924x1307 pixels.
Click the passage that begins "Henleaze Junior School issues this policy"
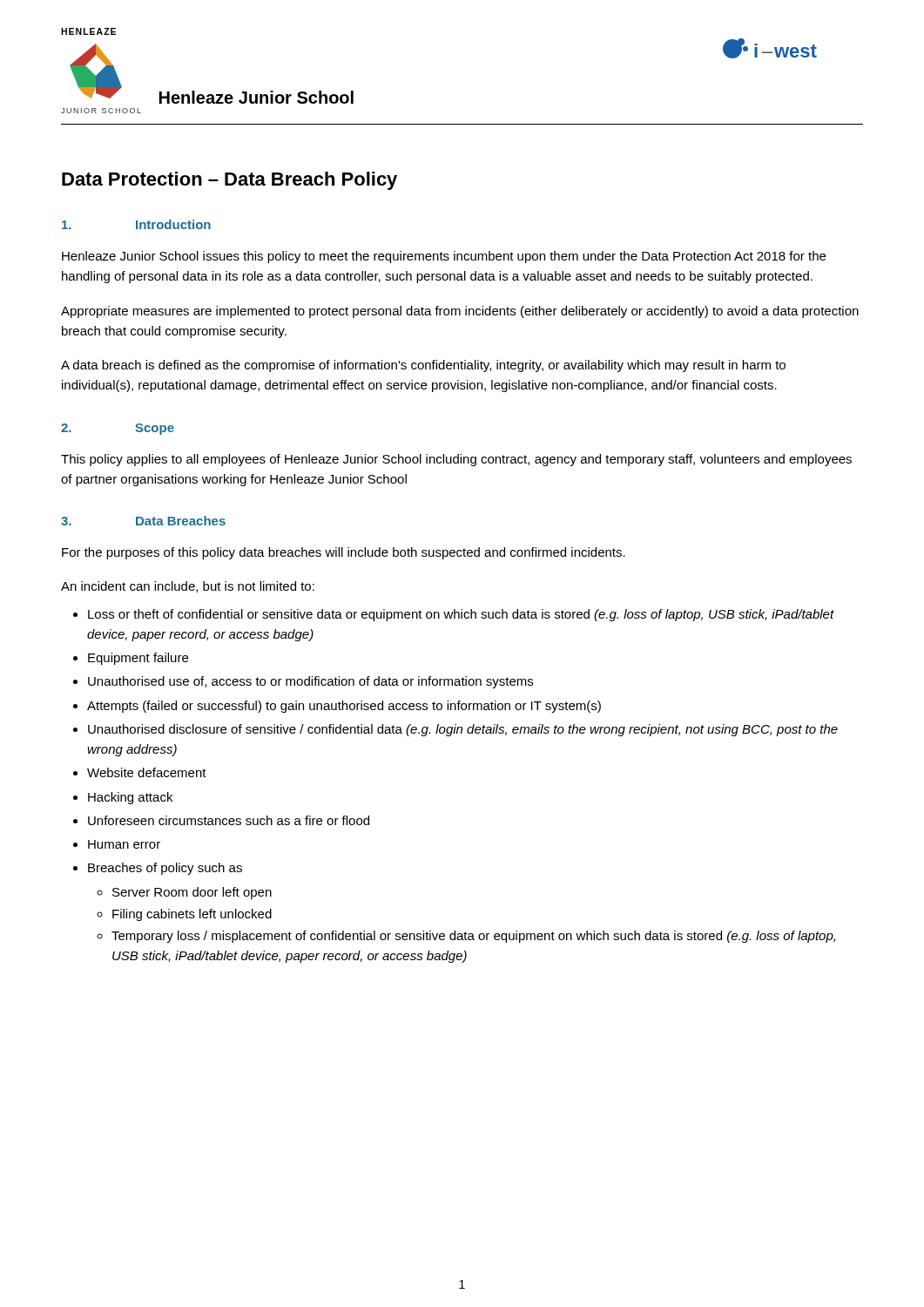[444, 266]
